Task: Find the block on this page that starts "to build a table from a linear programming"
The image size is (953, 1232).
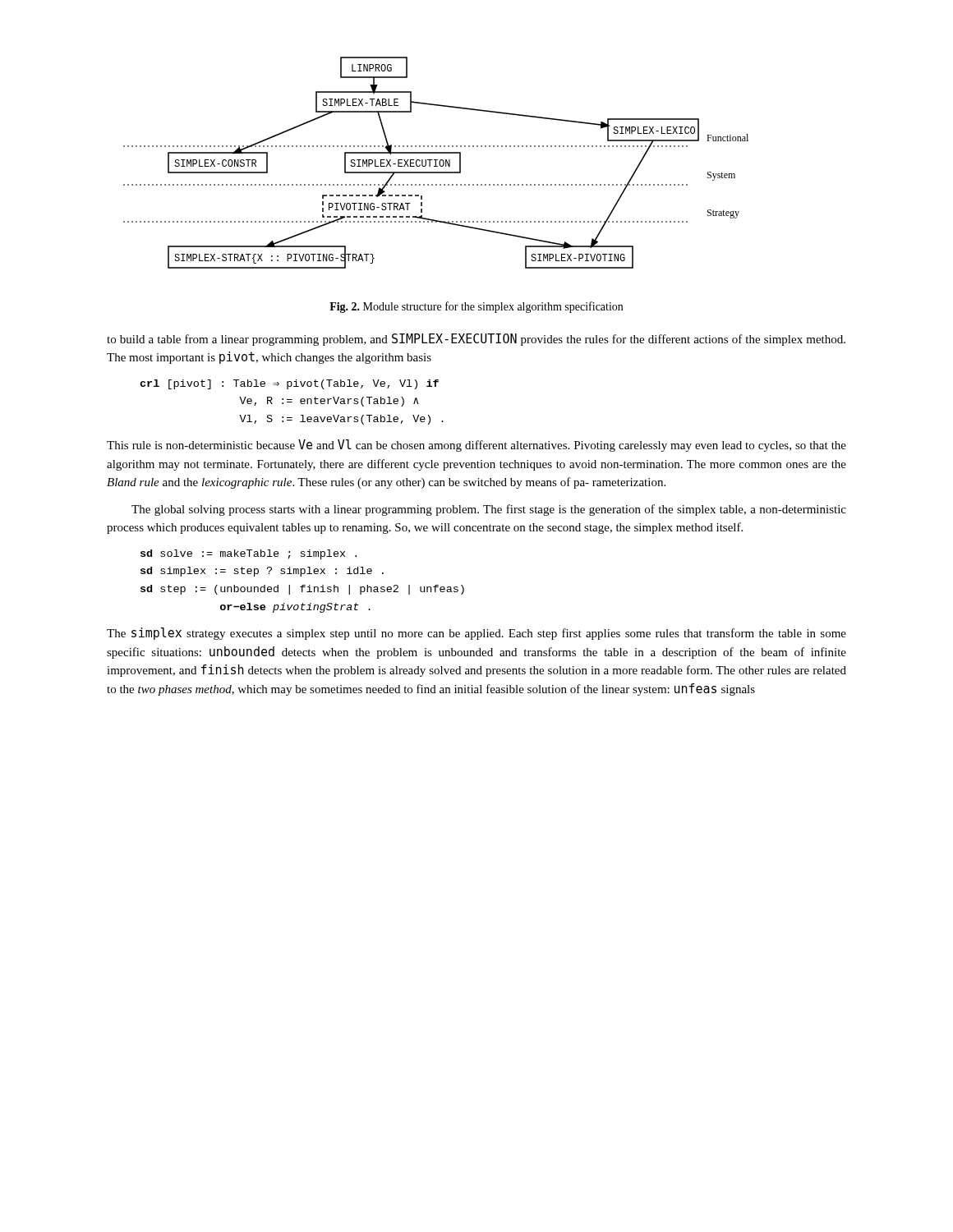Action: point(476,348)
